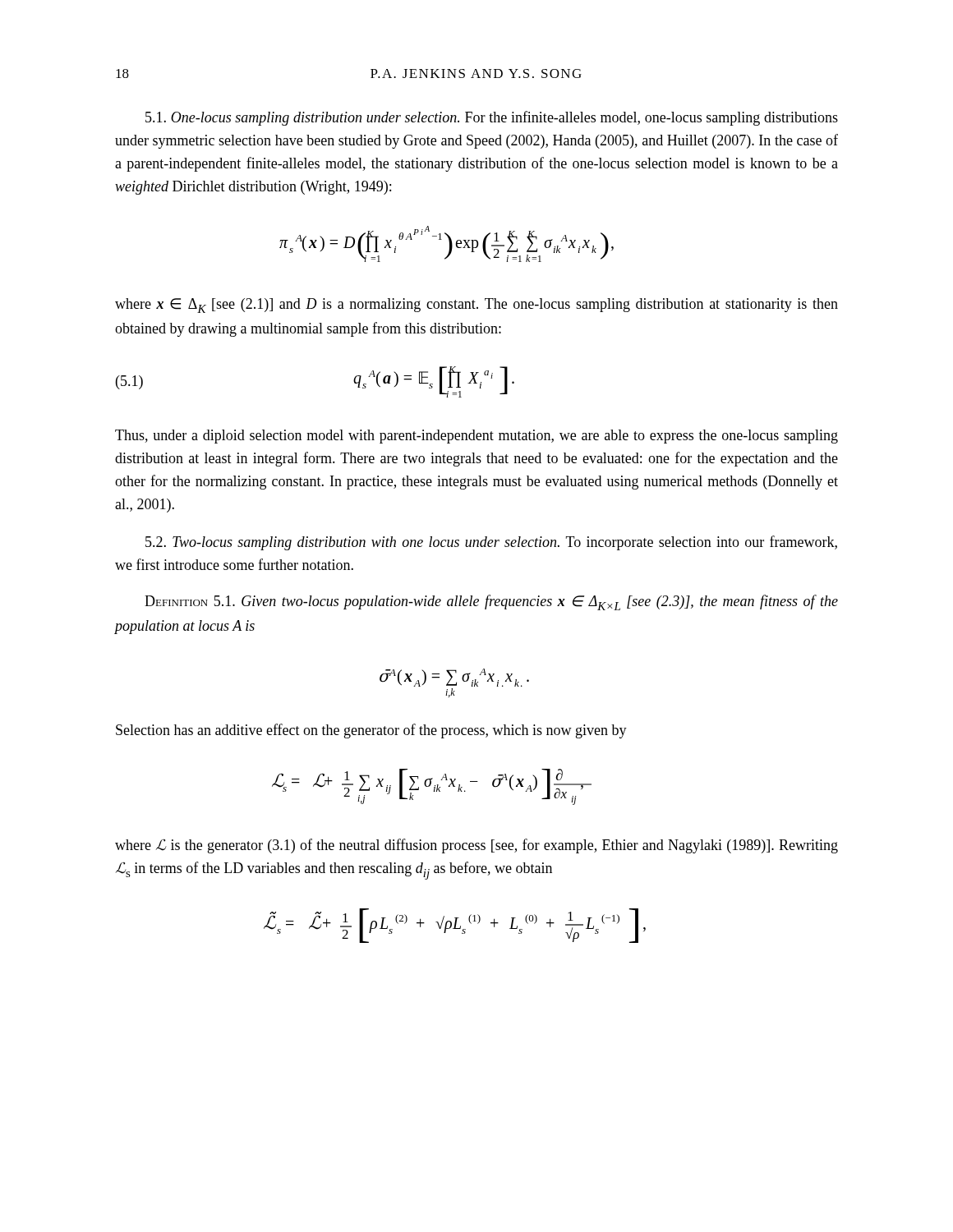
Task: Find the text block that says "where x ∈ ΔK [see (2.1)] and D"
Action: pyautogui.click(x=476, y=317)
